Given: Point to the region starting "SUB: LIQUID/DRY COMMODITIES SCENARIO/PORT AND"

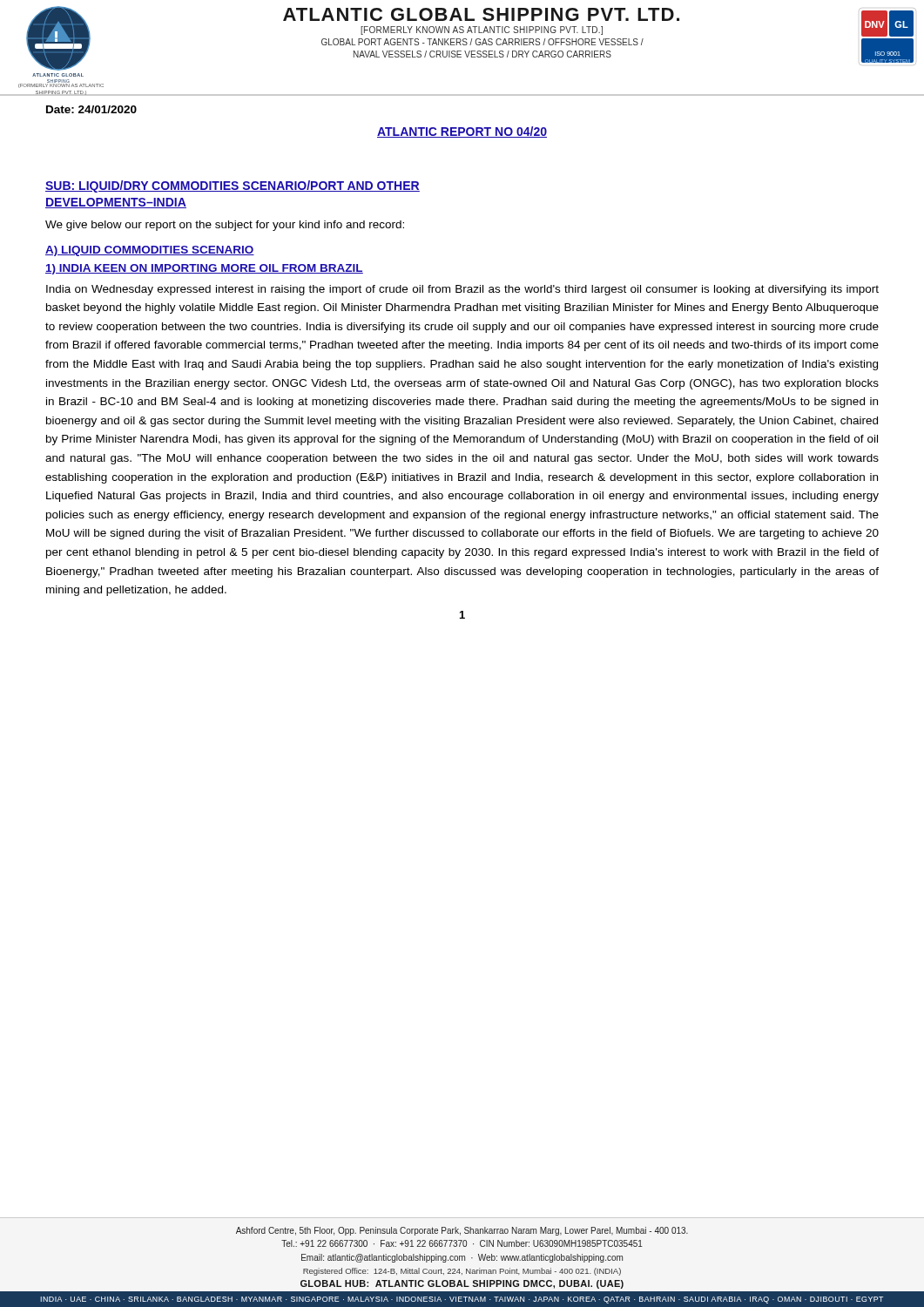Looking at the screenshot, I should coord(232,194).
